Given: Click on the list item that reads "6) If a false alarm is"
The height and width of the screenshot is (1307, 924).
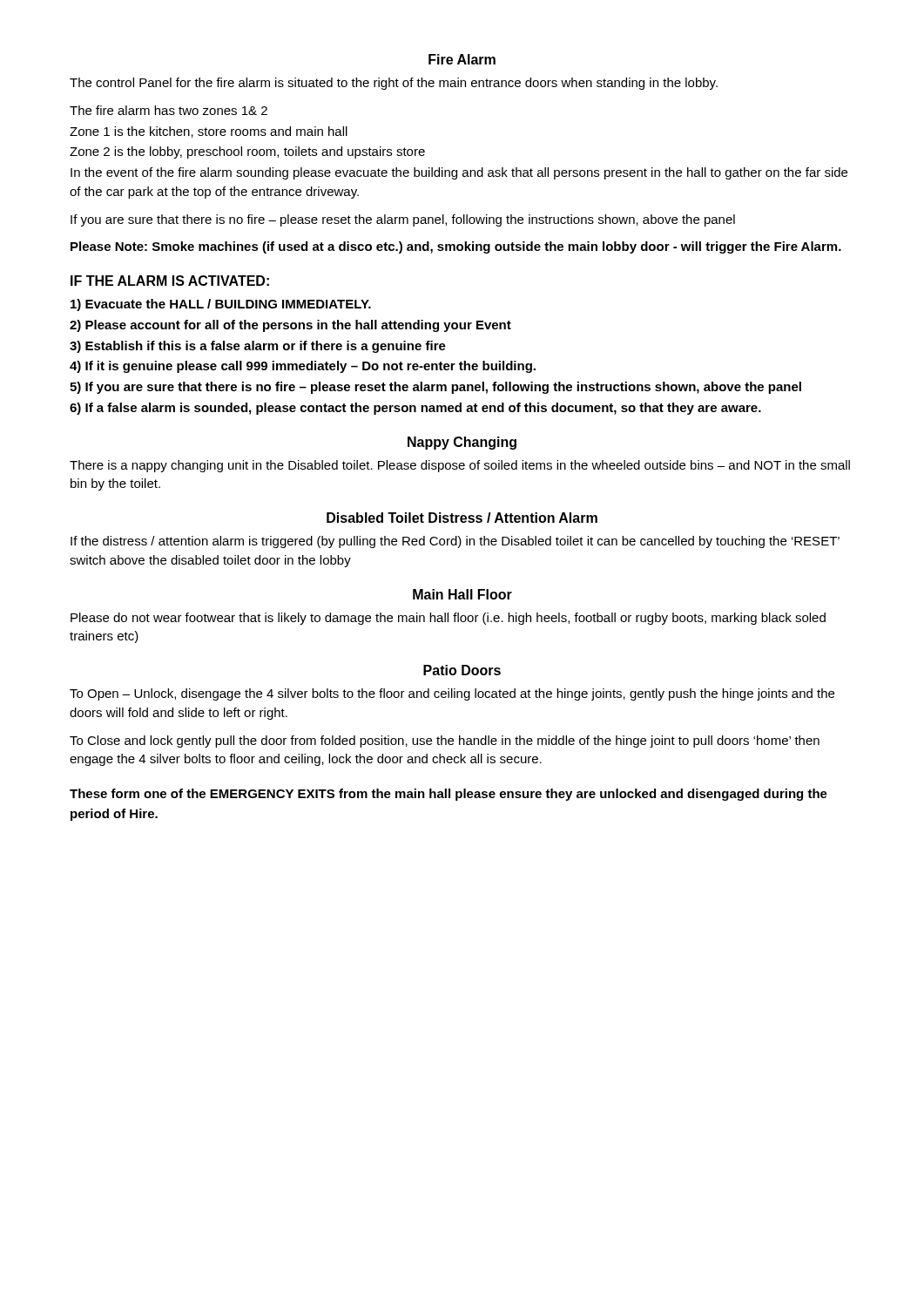Looking at the screenshot, I should 416,407.
